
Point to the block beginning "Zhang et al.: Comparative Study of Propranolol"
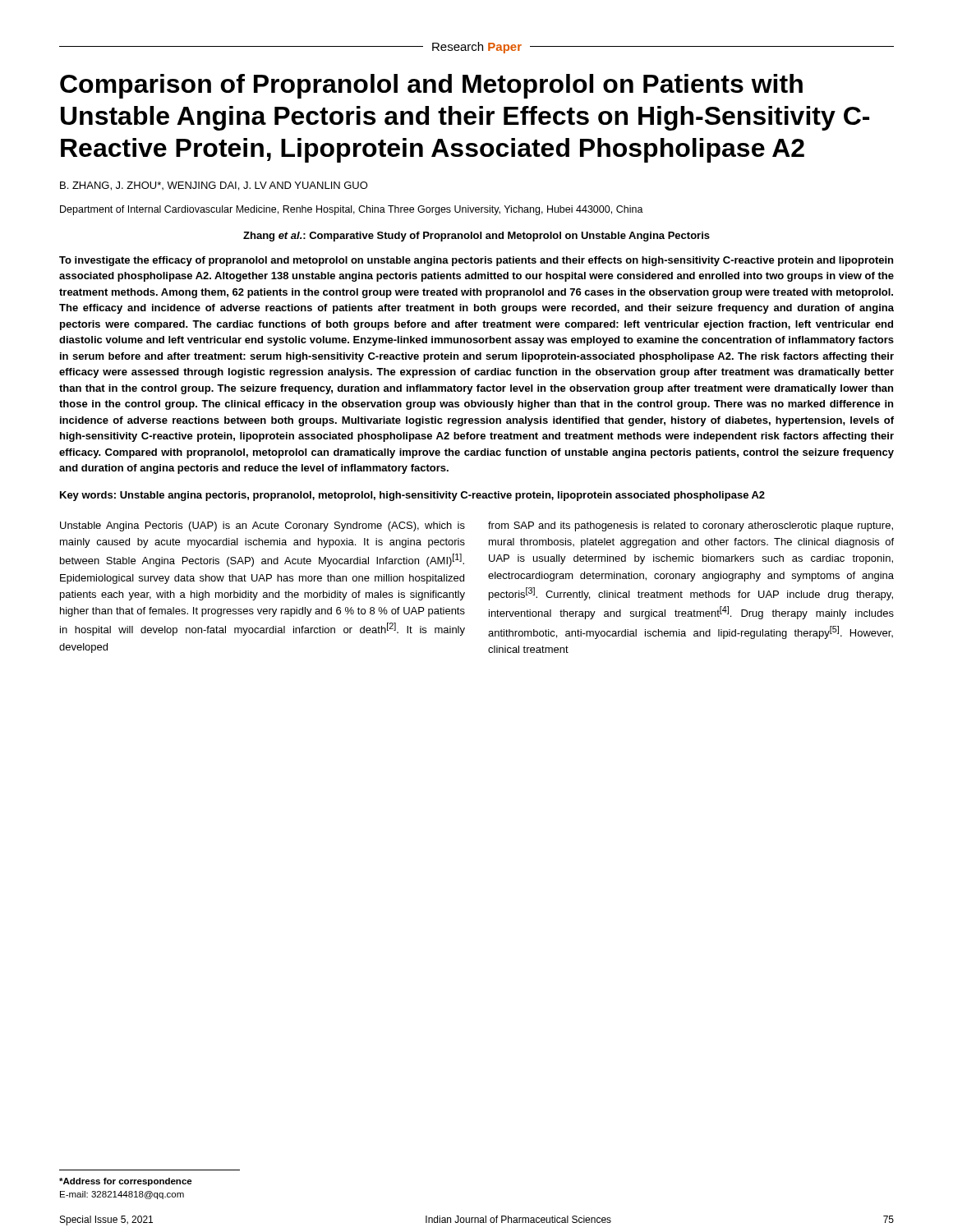point(476,235)
